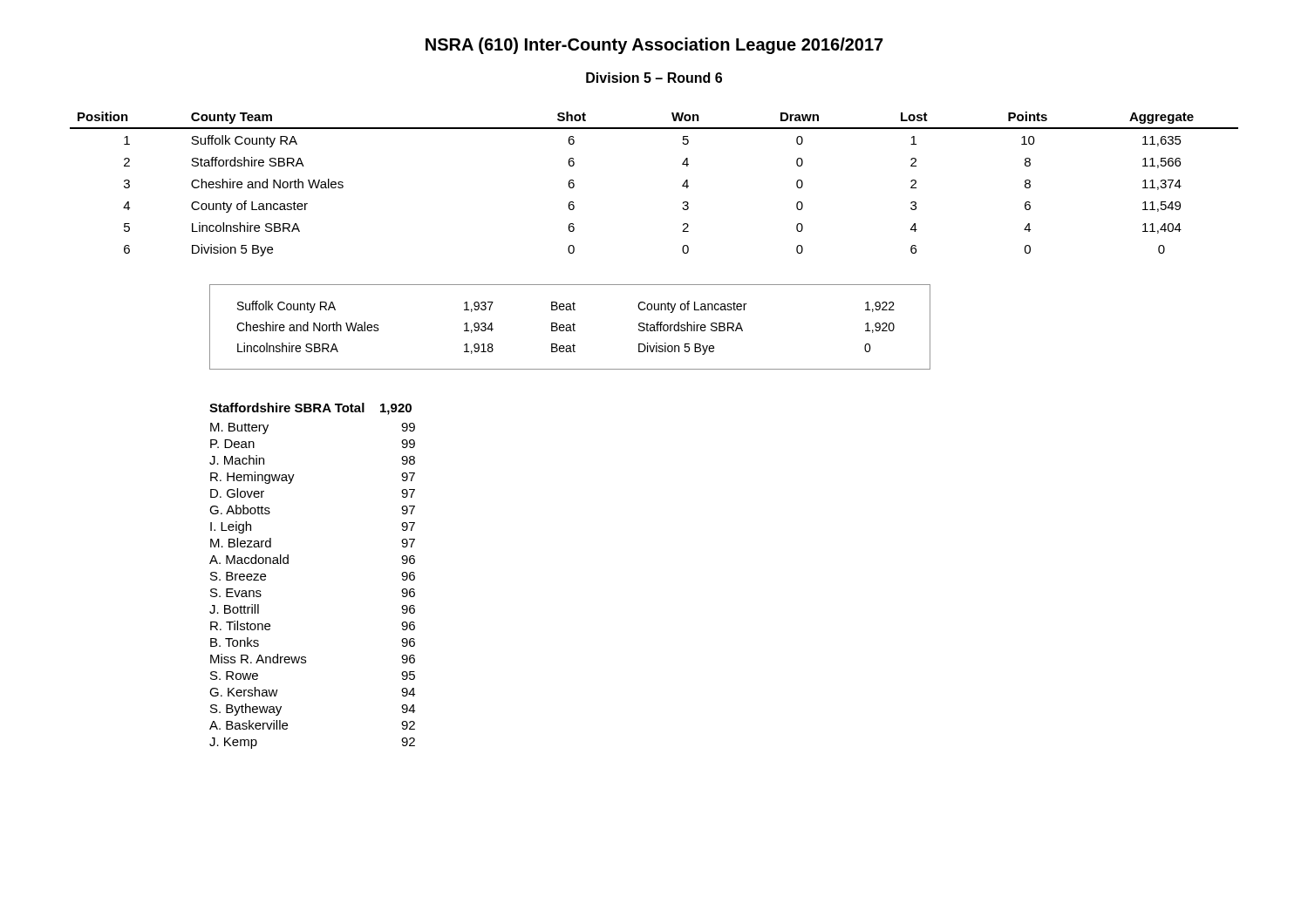1308x924 pixels.
Task: Click on the list item that reads "J. Machin98"
Action: click(x=240, y=460)
